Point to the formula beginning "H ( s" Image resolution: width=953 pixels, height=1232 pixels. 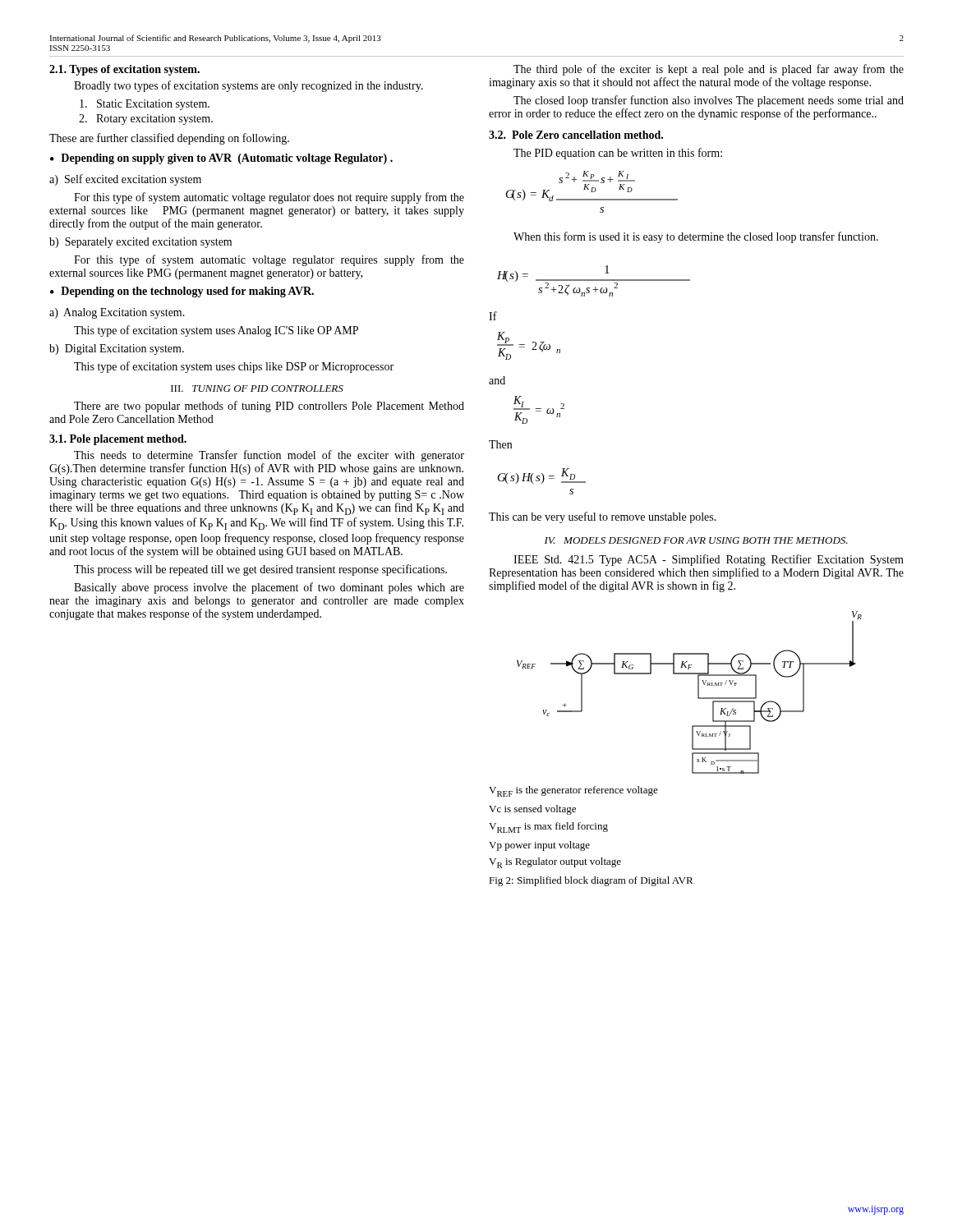click(x=604, y=277)
